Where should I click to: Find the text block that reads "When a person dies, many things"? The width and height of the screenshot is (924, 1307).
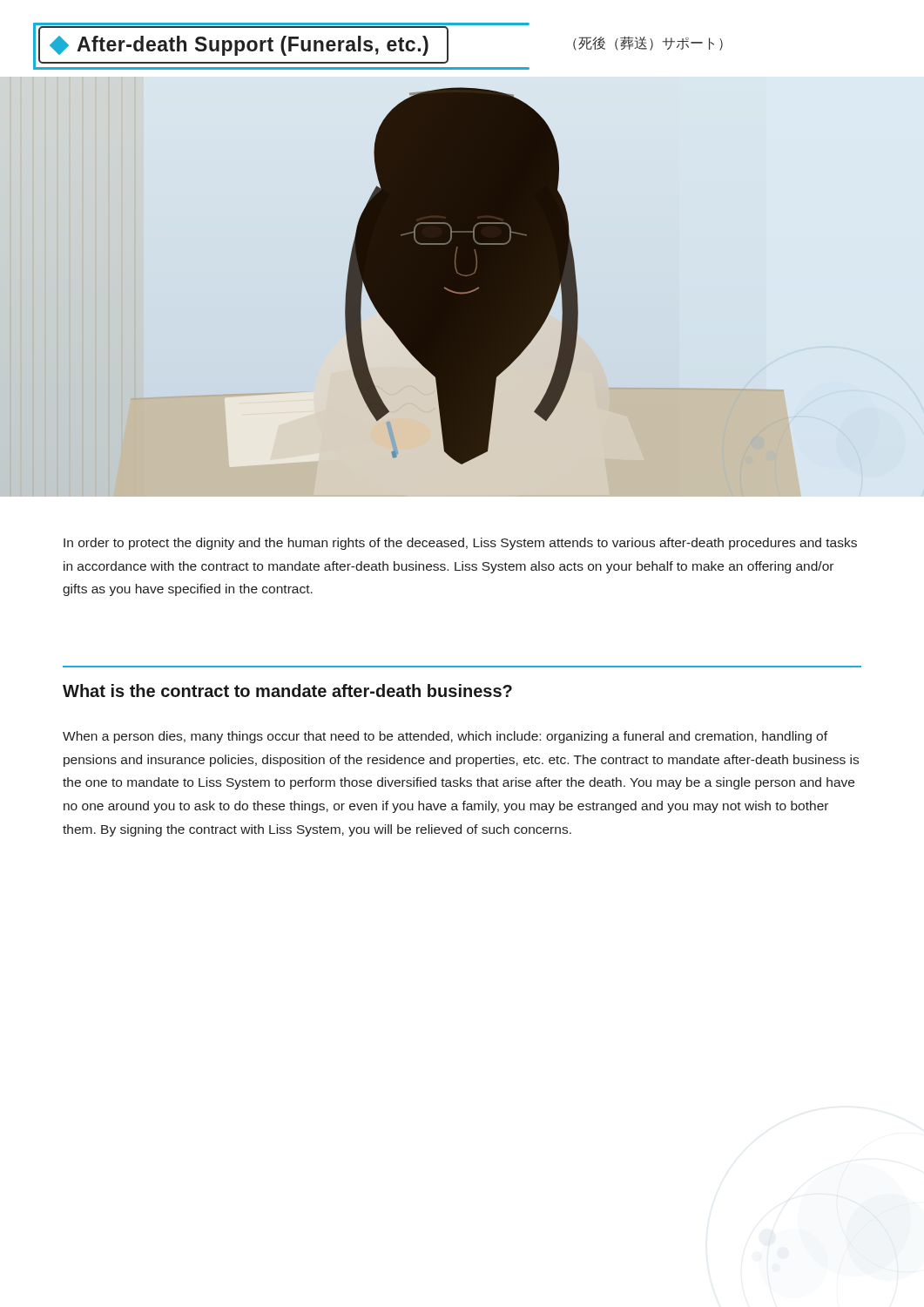[x=461, y=782]
